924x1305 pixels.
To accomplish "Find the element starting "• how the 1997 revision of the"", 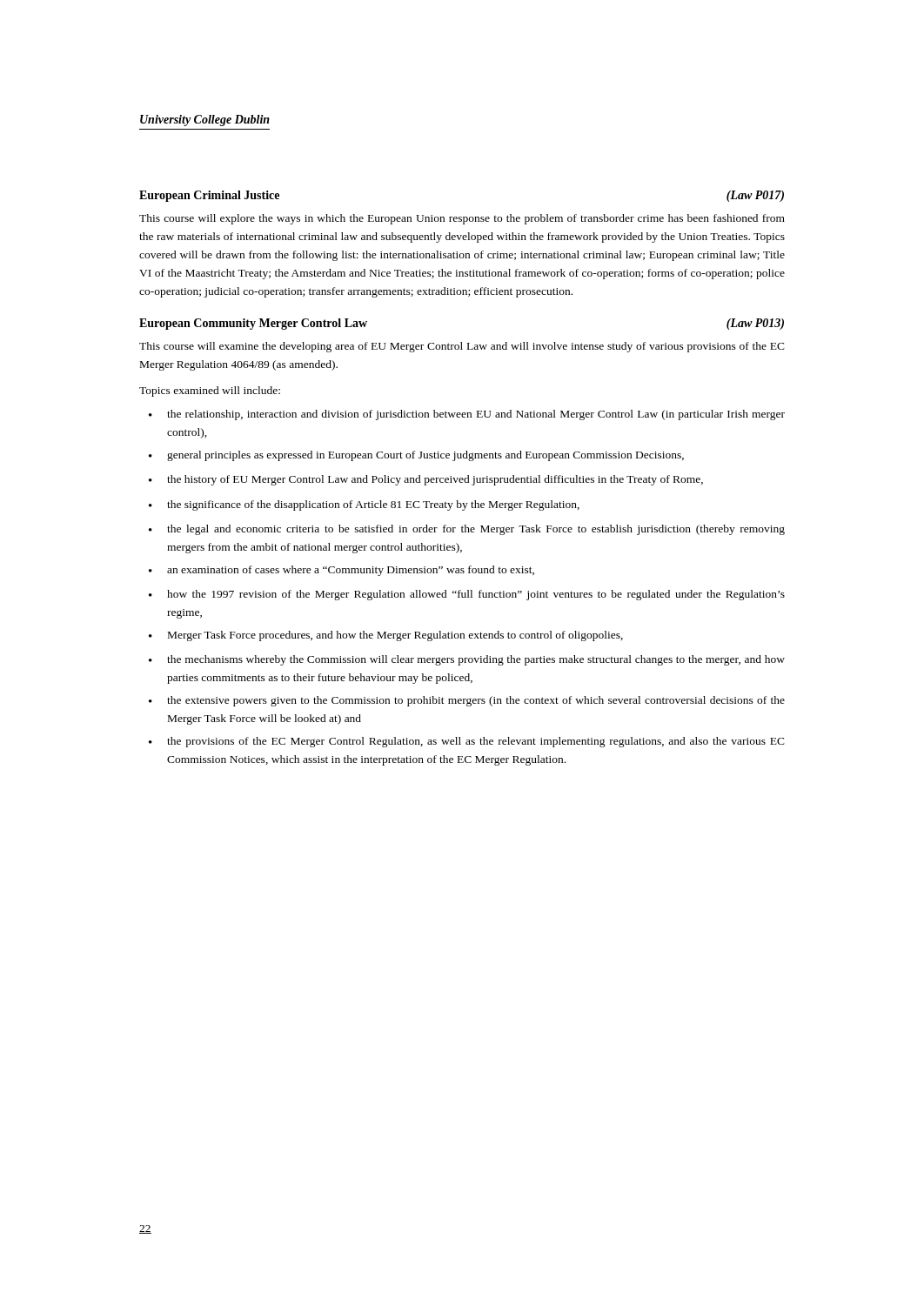I will (x=462, y=604).
